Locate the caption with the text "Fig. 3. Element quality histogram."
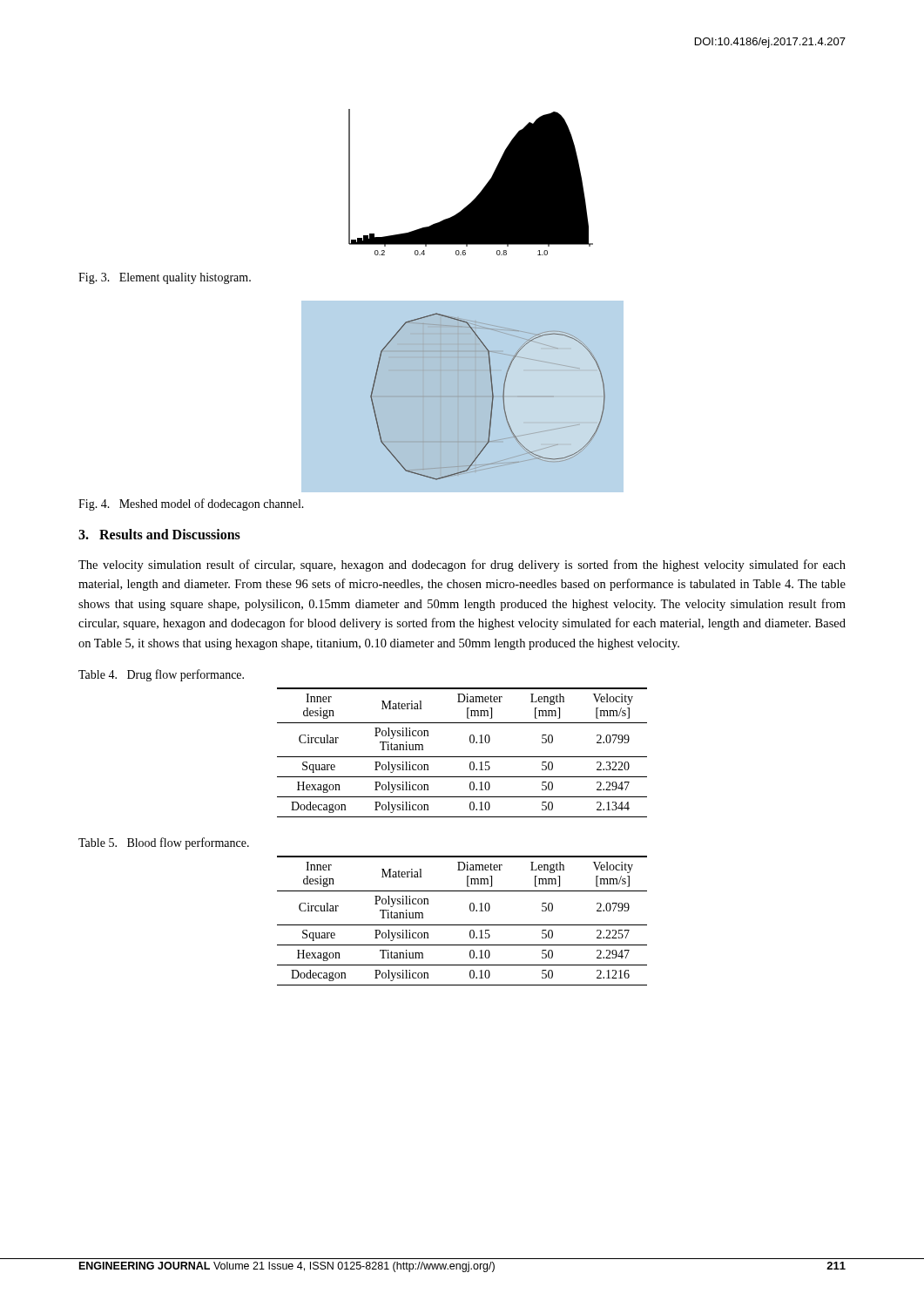924x1307 pixels. coord(165,277)
